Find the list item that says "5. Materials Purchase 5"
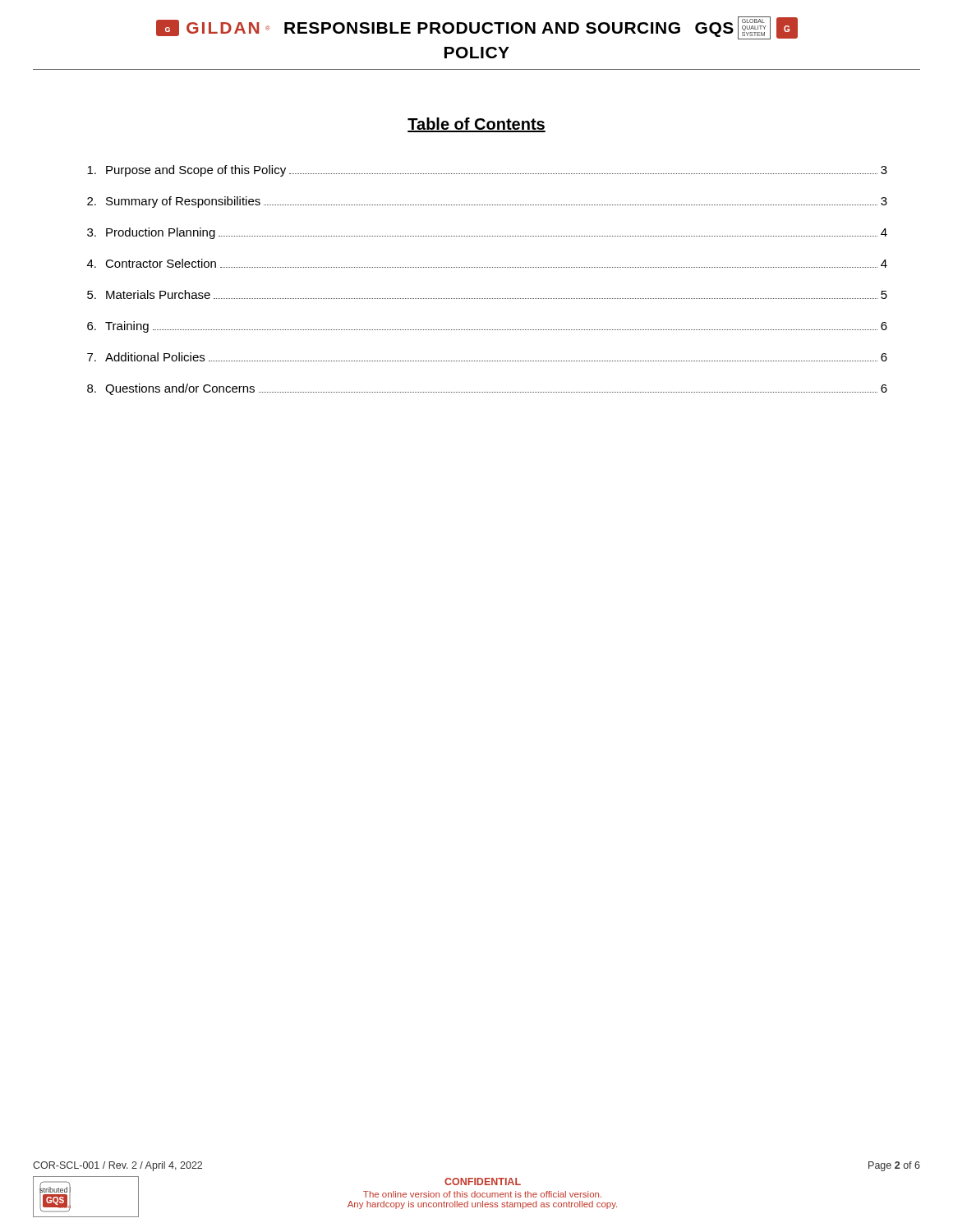This screenshot has height=1232, width=953. [x=476, y=294]
